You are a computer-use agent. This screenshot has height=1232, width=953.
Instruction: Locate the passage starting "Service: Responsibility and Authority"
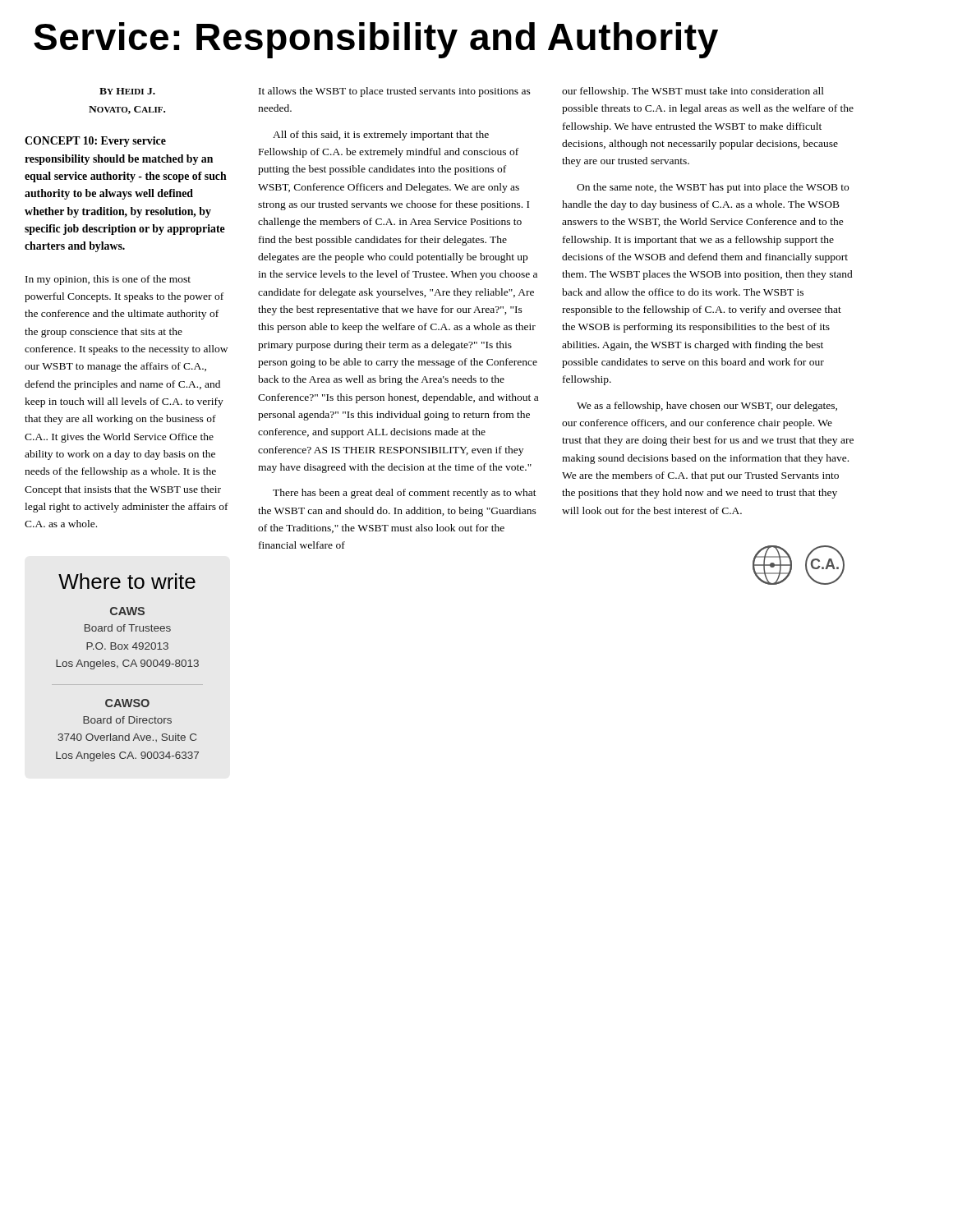pyautogui.click(x=476, y=37)
